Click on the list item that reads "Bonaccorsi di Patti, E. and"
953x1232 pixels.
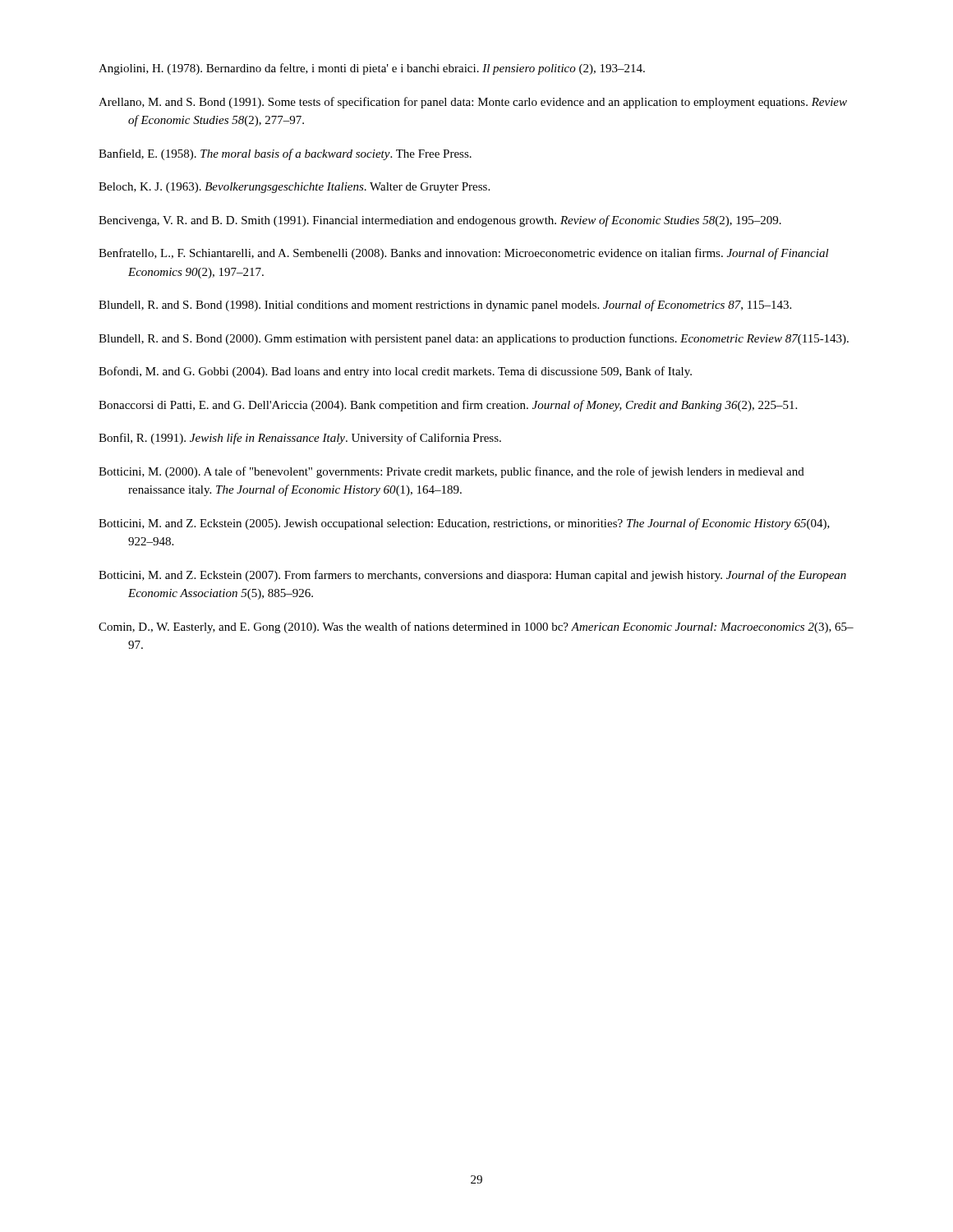pyautogui.click(x=448, y=405)
